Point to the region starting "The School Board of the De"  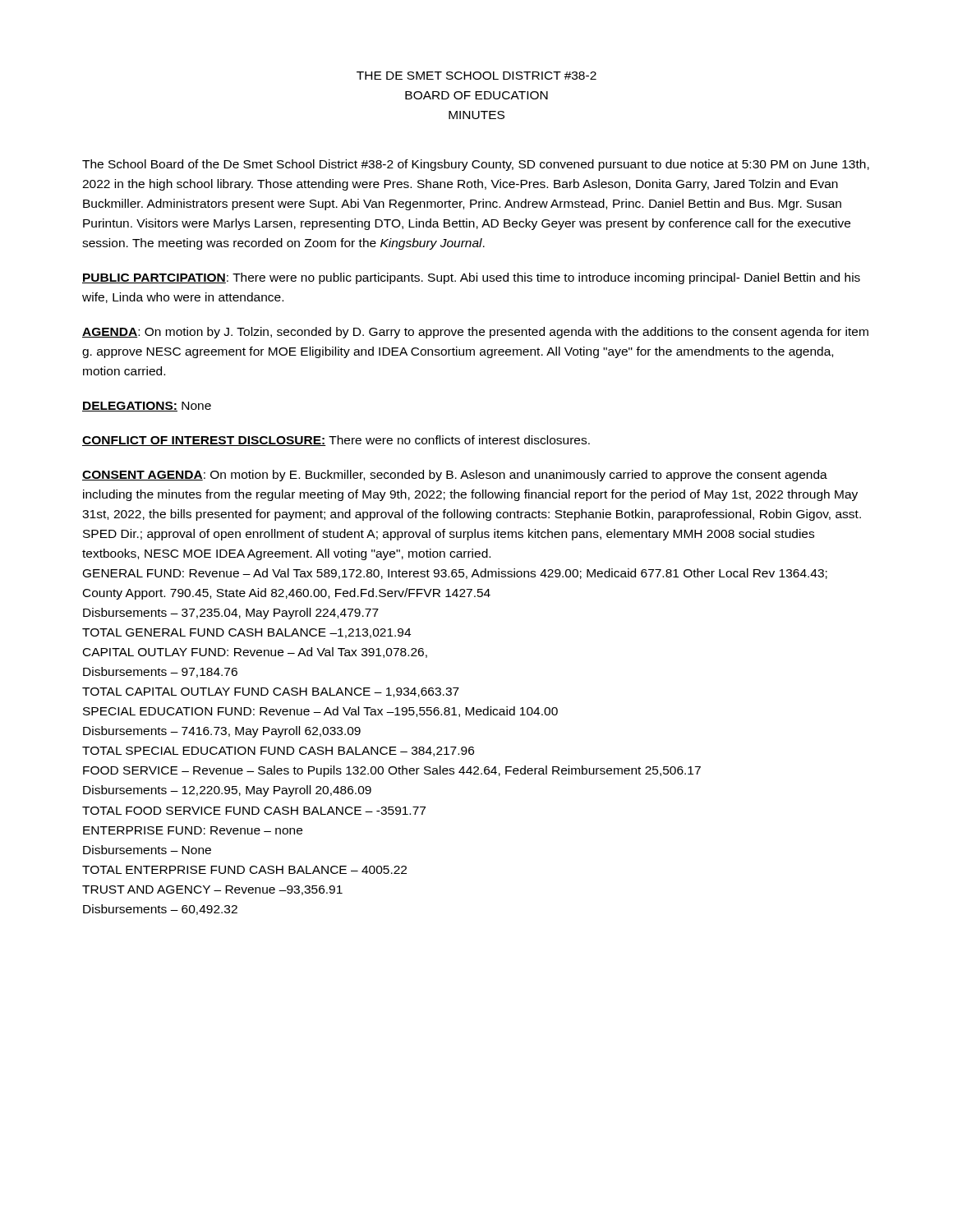click(476, 203)
